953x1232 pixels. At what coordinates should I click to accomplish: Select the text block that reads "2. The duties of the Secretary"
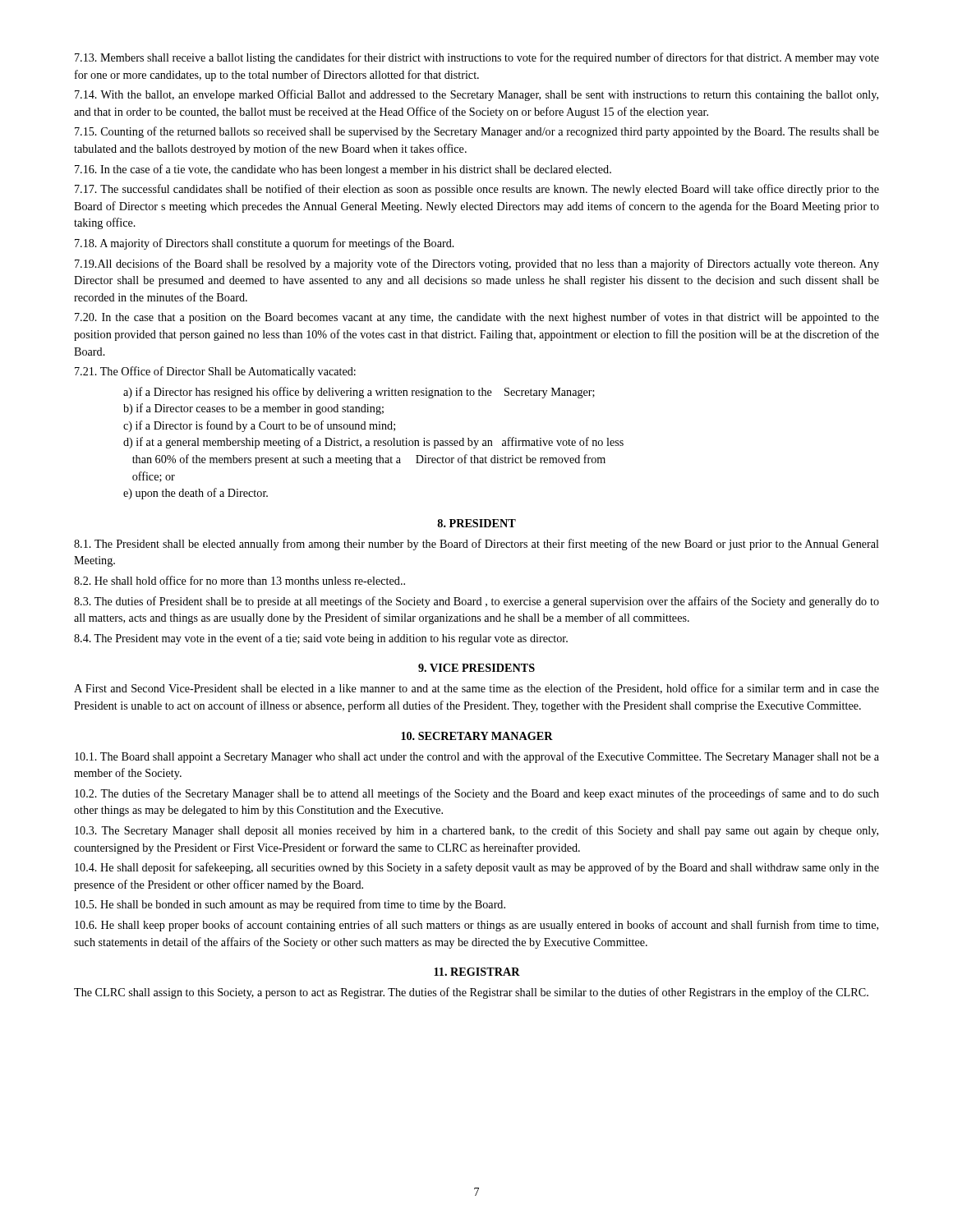(x=476, y=802)
